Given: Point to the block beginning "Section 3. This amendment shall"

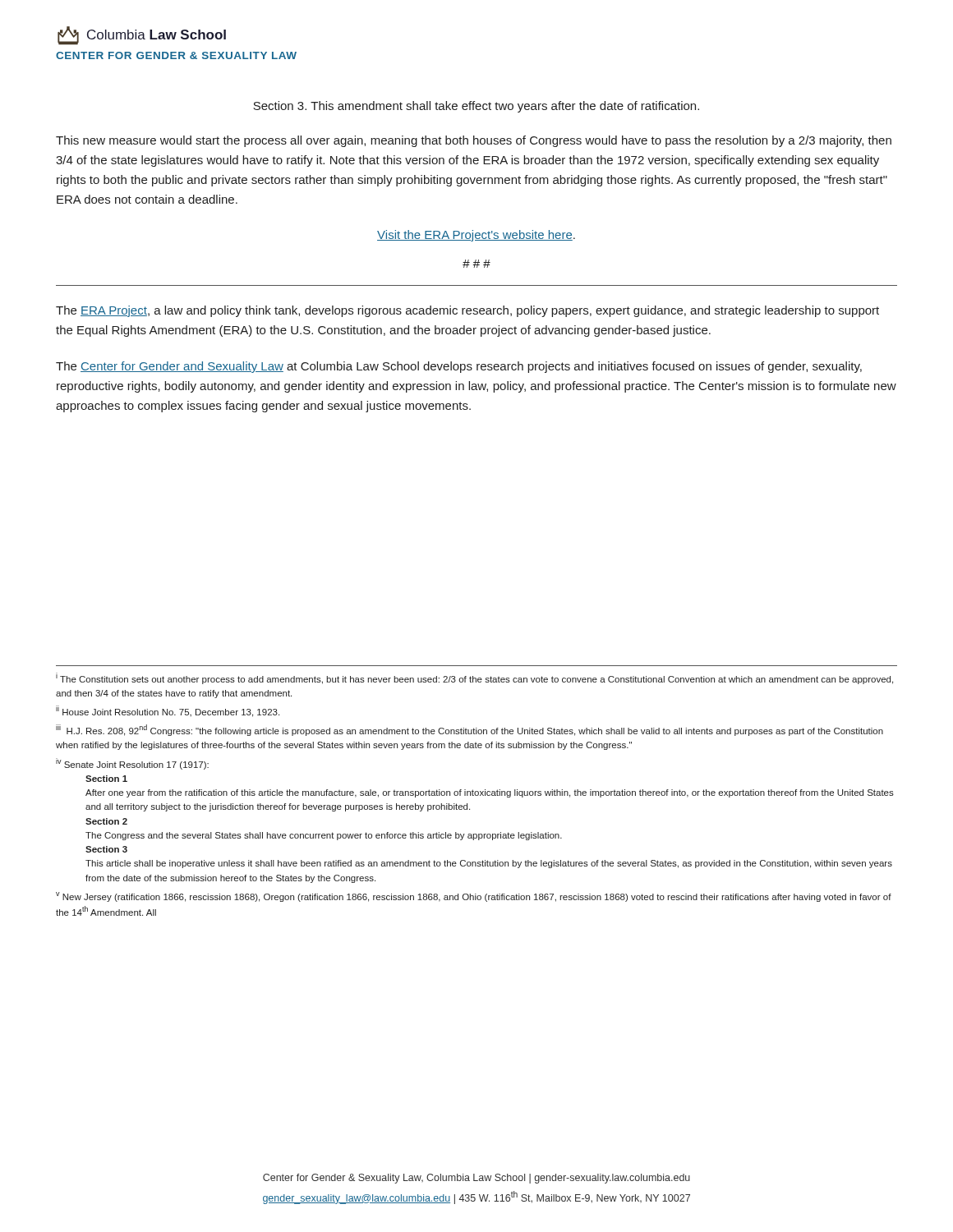Looking at the screenshot, I should [x=476, y=106].
